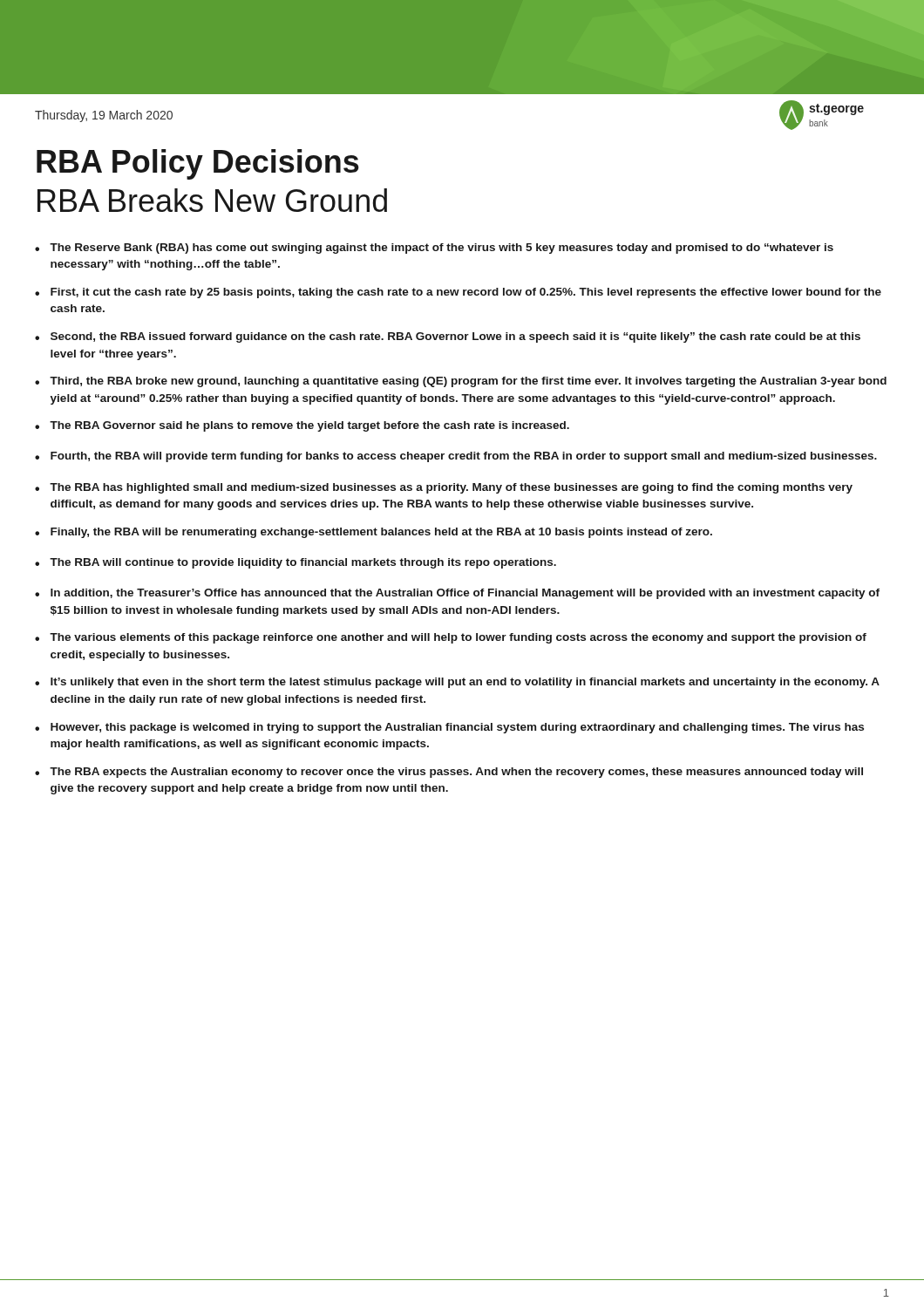Point to the block beginning "However, this package is welcomed in trying to"

point(470,735)
